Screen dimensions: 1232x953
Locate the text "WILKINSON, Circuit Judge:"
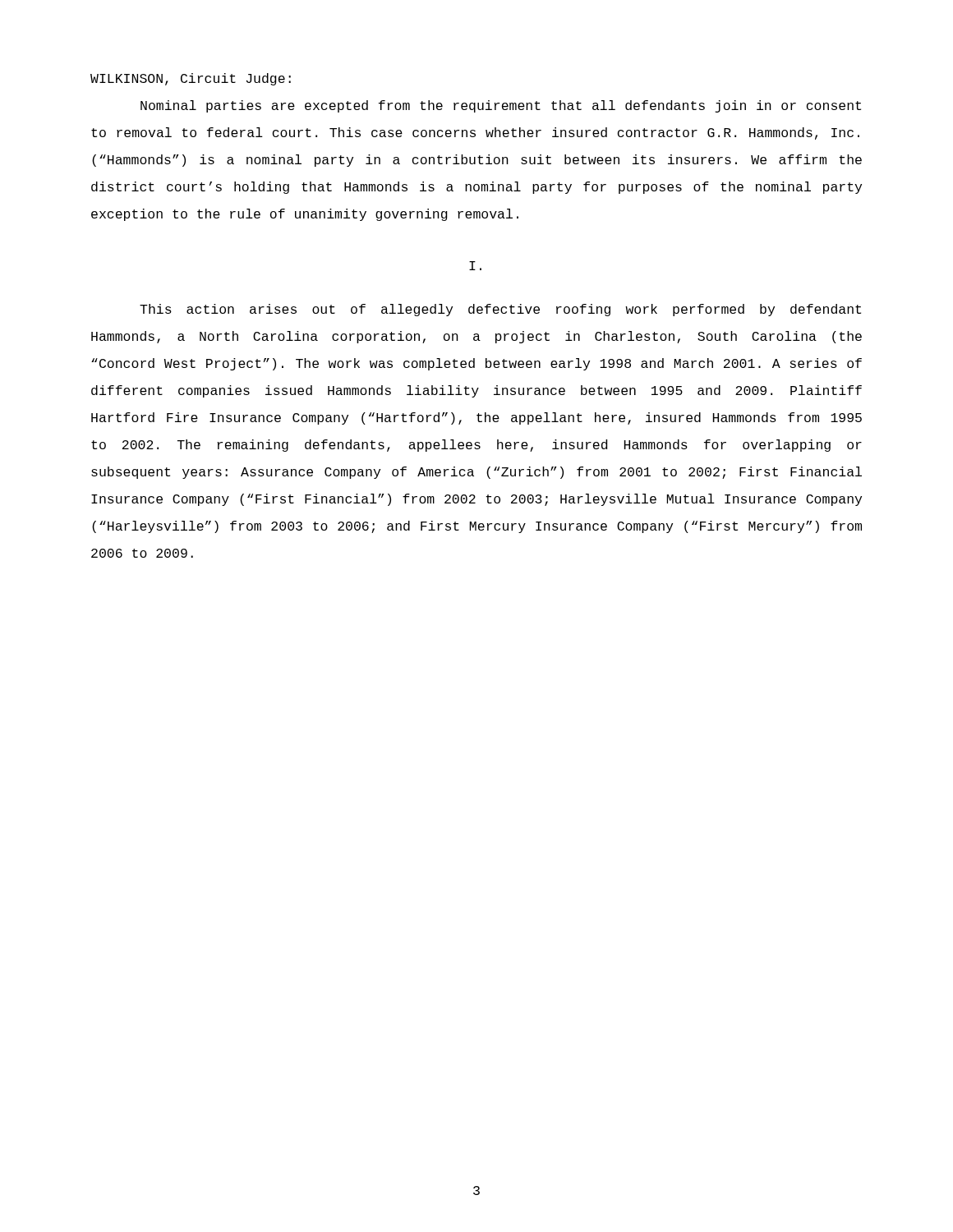[x=192, y=79]
